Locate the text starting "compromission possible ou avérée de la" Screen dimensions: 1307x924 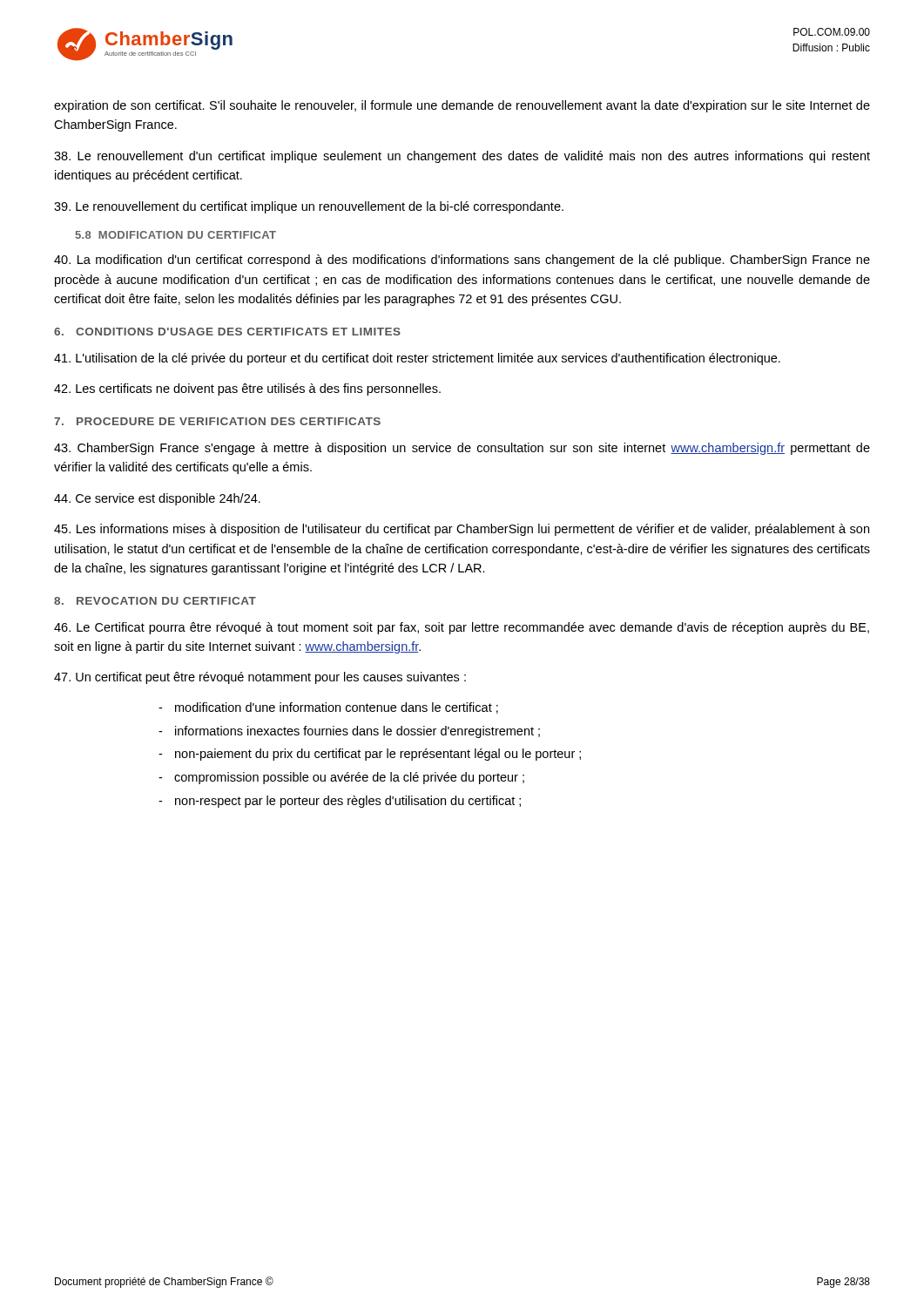[350, 777]
